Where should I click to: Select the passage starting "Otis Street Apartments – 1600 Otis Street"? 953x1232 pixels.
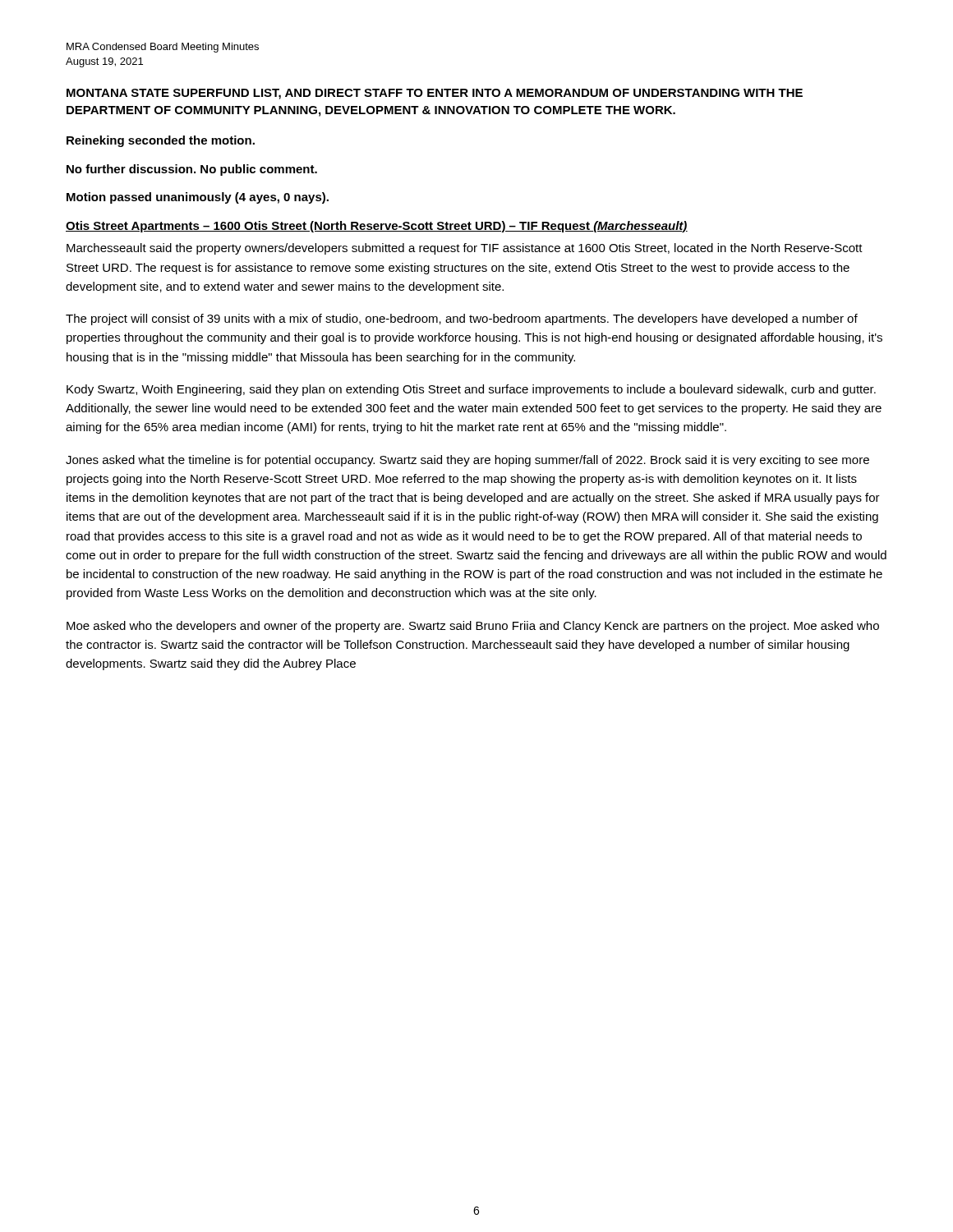[376, 225]
